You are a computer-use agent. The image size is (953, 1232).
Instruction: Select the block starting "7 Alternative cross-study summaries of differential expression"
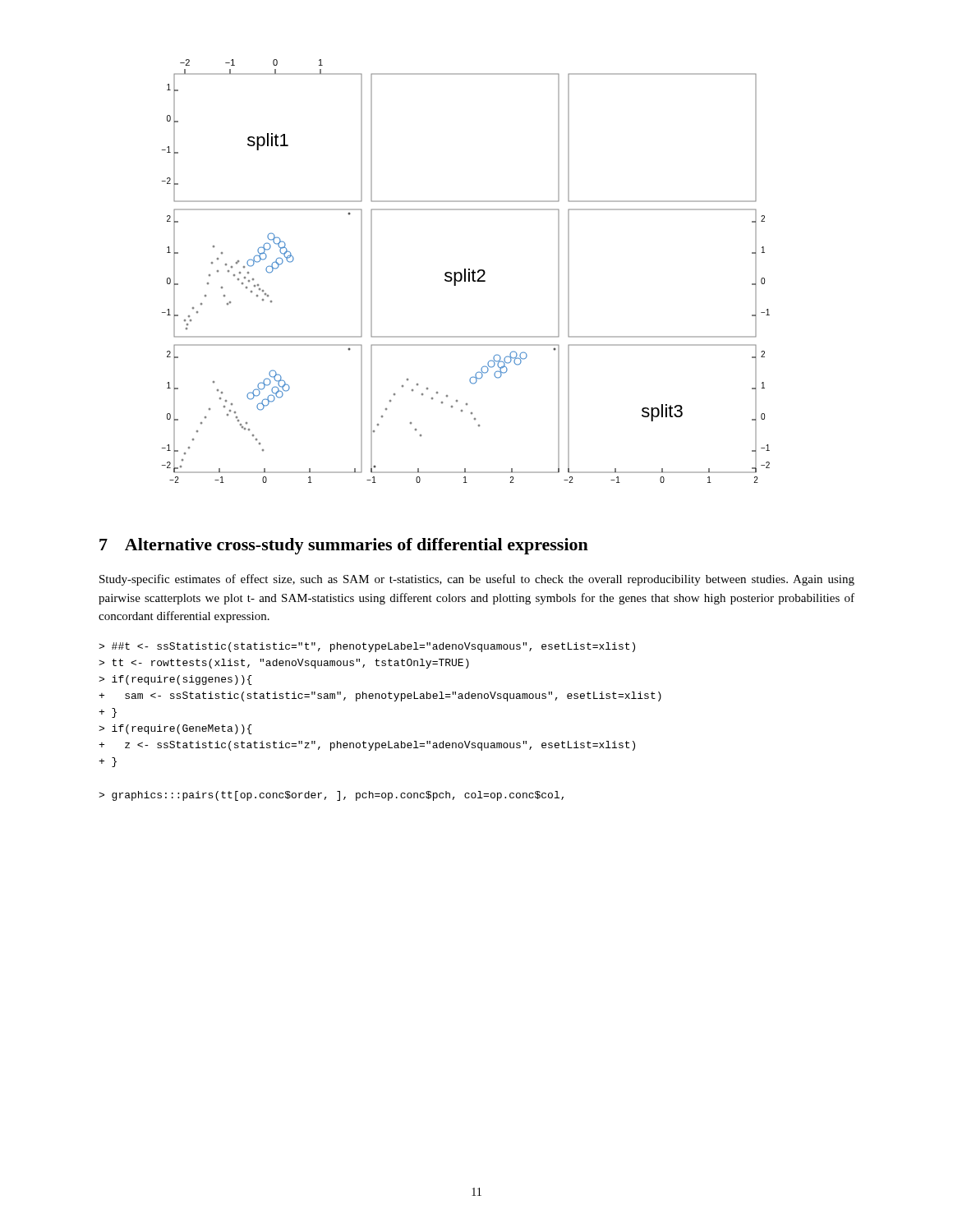coord(343,544)
